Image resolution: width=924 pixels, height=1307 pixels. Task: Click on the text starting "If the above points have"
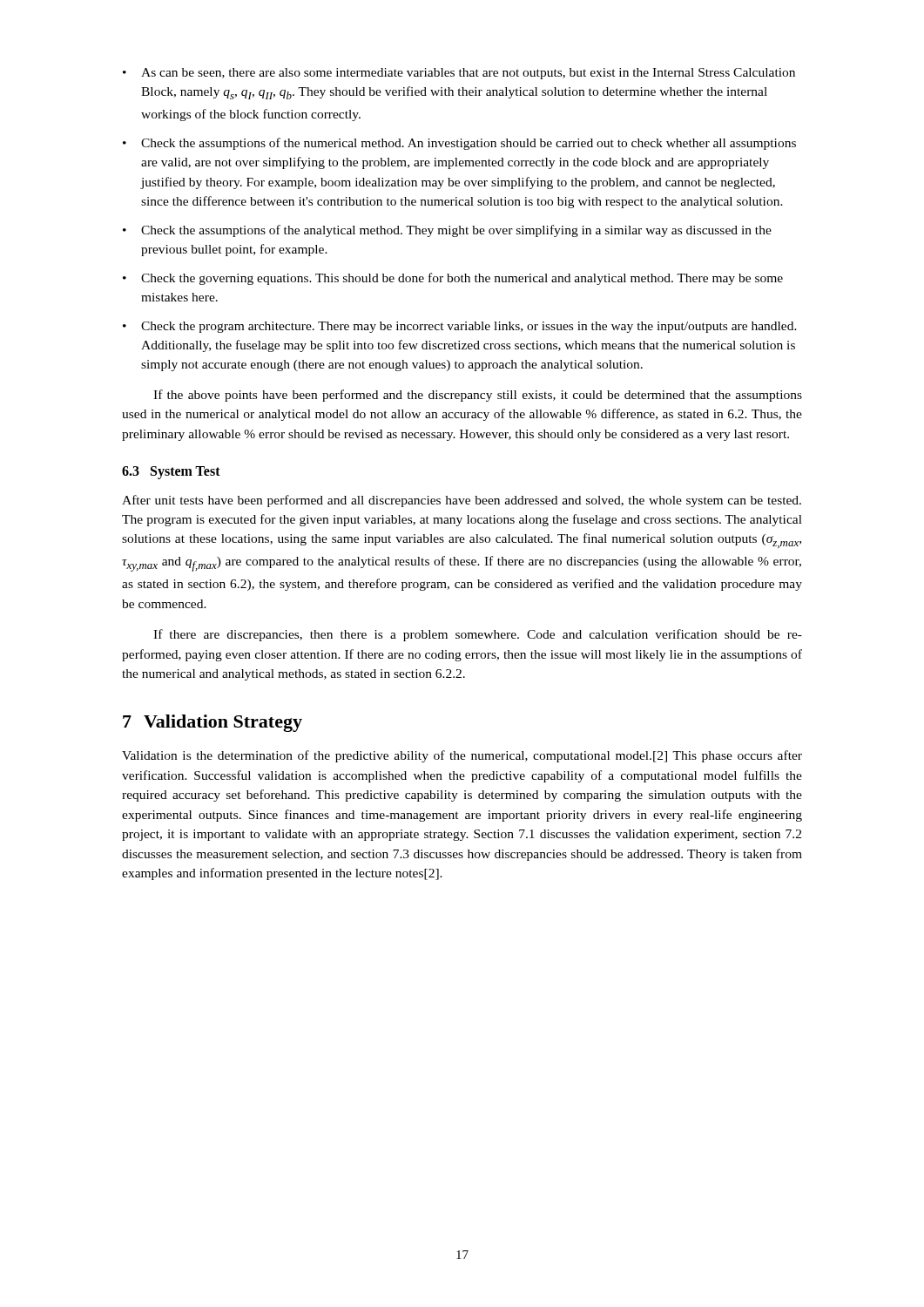(462, 414)
